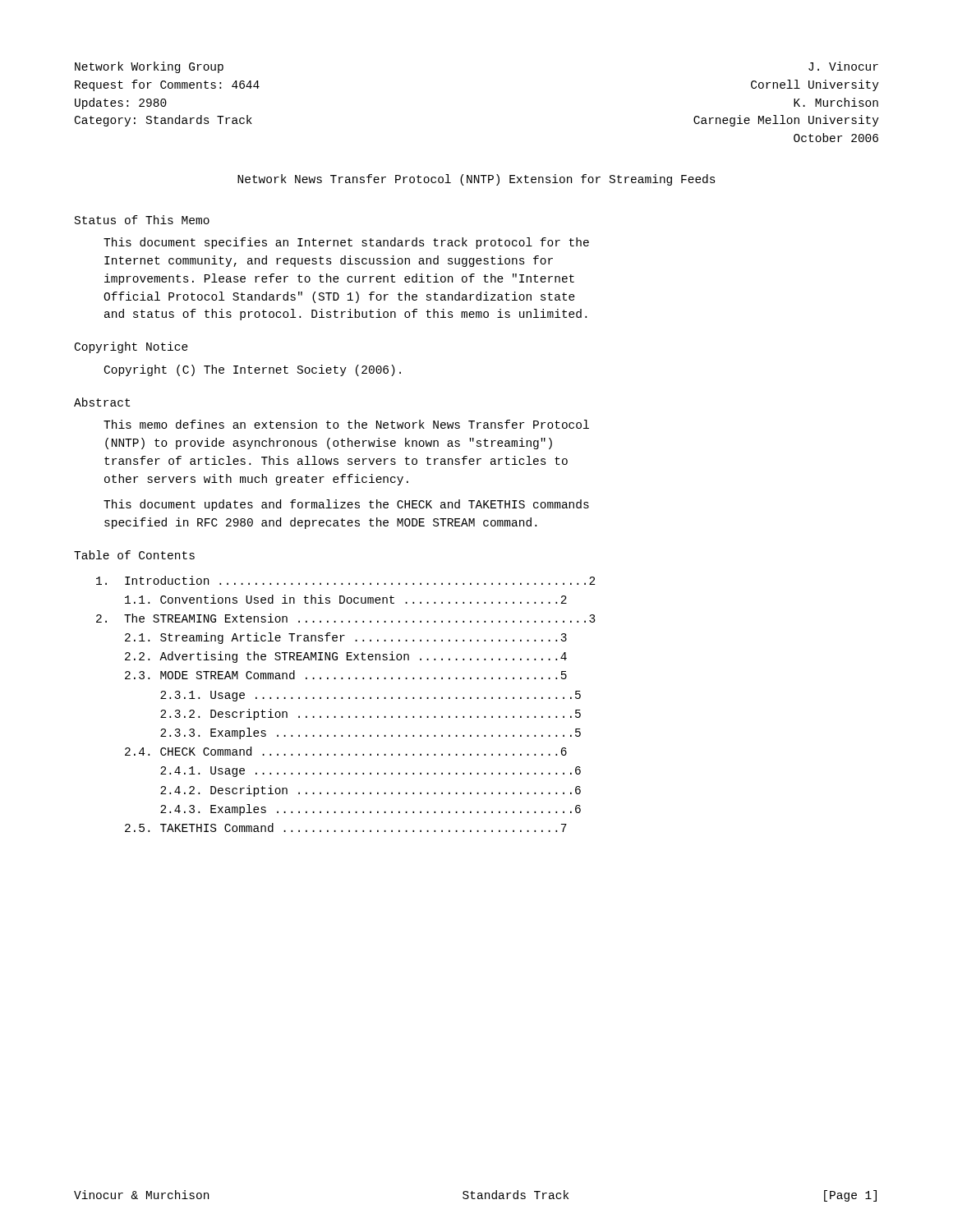Navigate to the text starting "2. The STREAMING Extension"
The height and width of the screenshot is (1232, 953).
point(335,619)
